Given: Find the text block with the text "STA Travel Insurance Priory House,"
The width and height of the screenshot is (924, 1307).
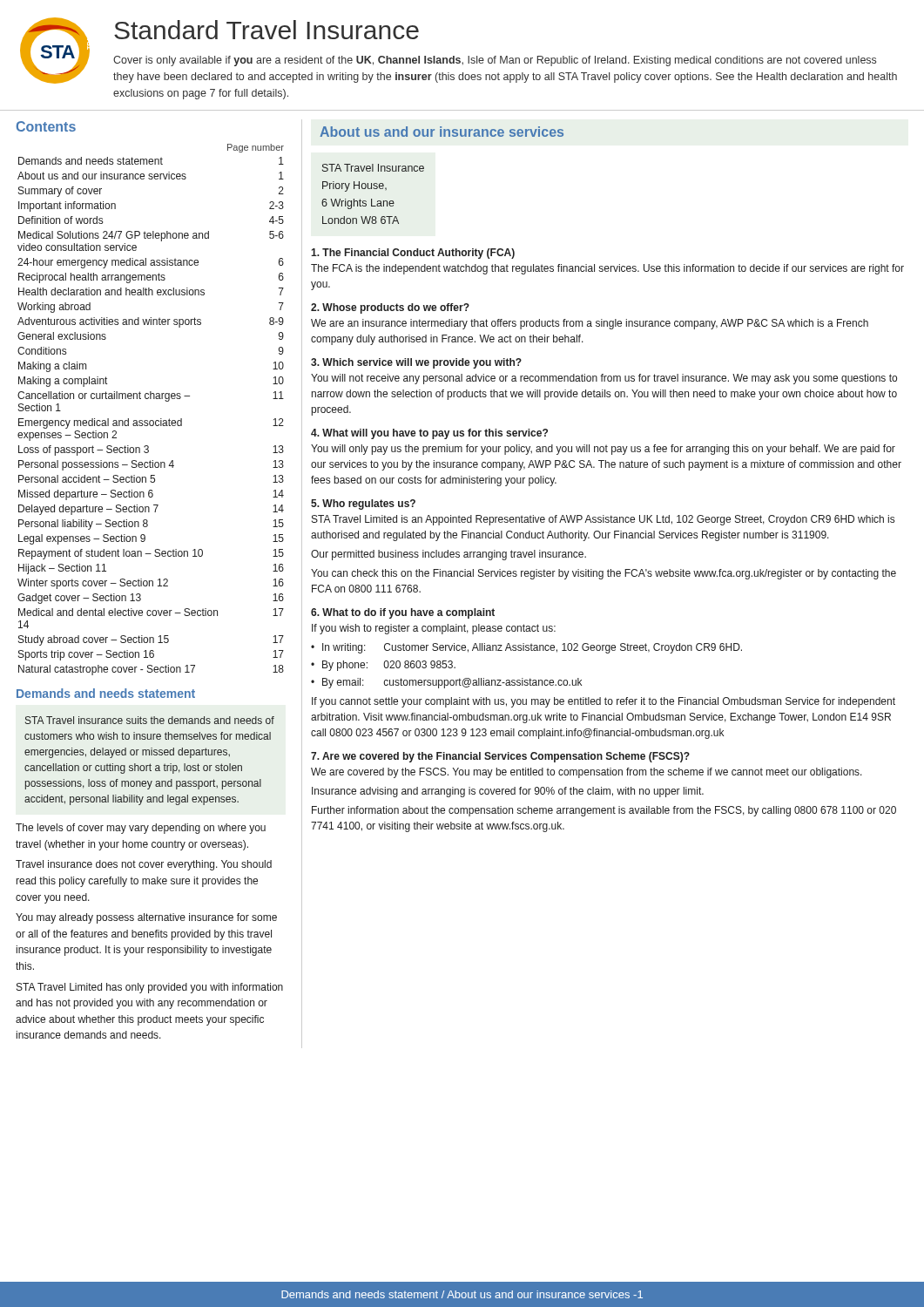Looking at the screenshot, I should pos(373,194).
